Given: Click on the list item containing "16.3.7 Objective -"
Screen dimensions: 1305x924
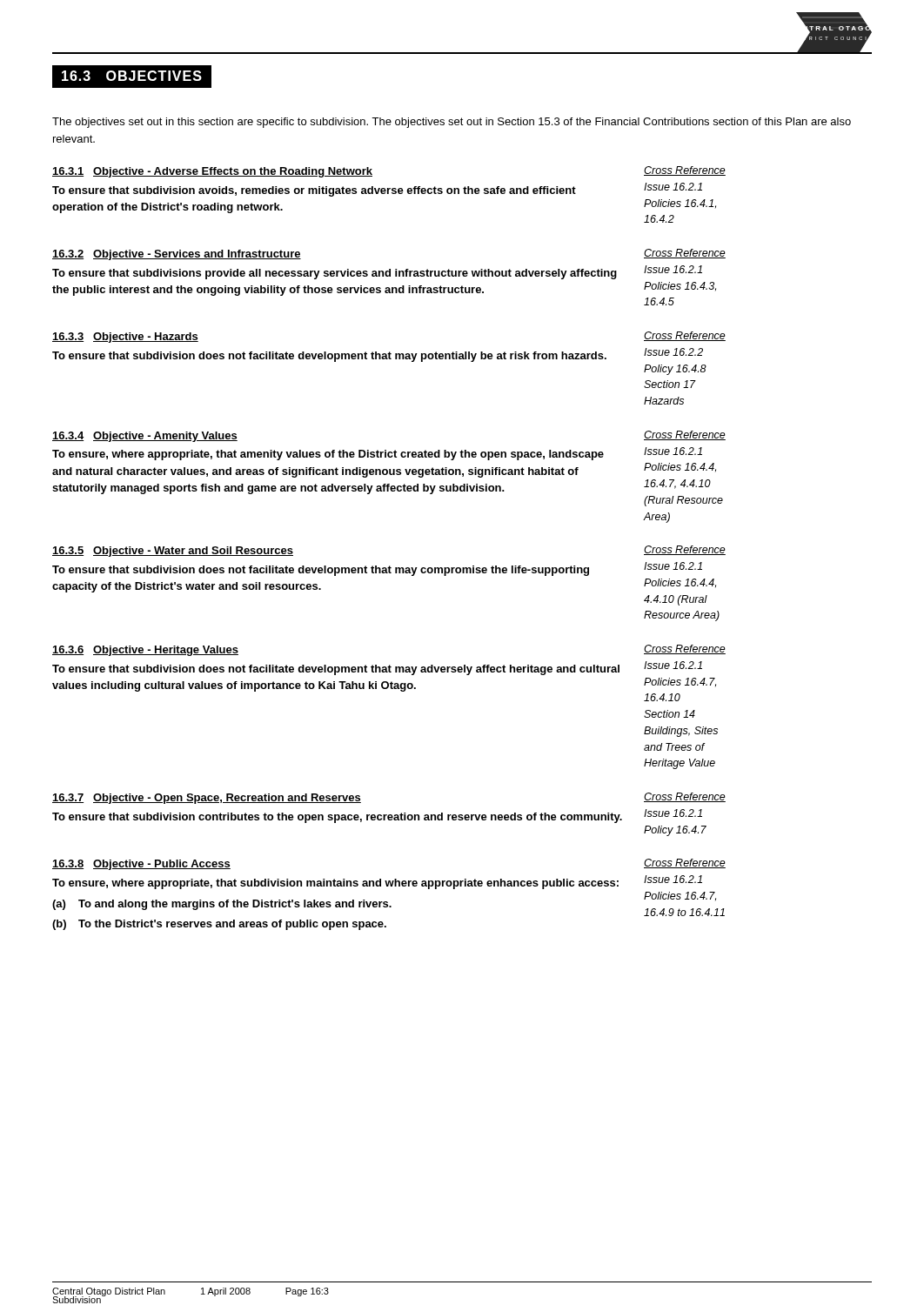Looking at the screenshot, I should coord(452,814).
